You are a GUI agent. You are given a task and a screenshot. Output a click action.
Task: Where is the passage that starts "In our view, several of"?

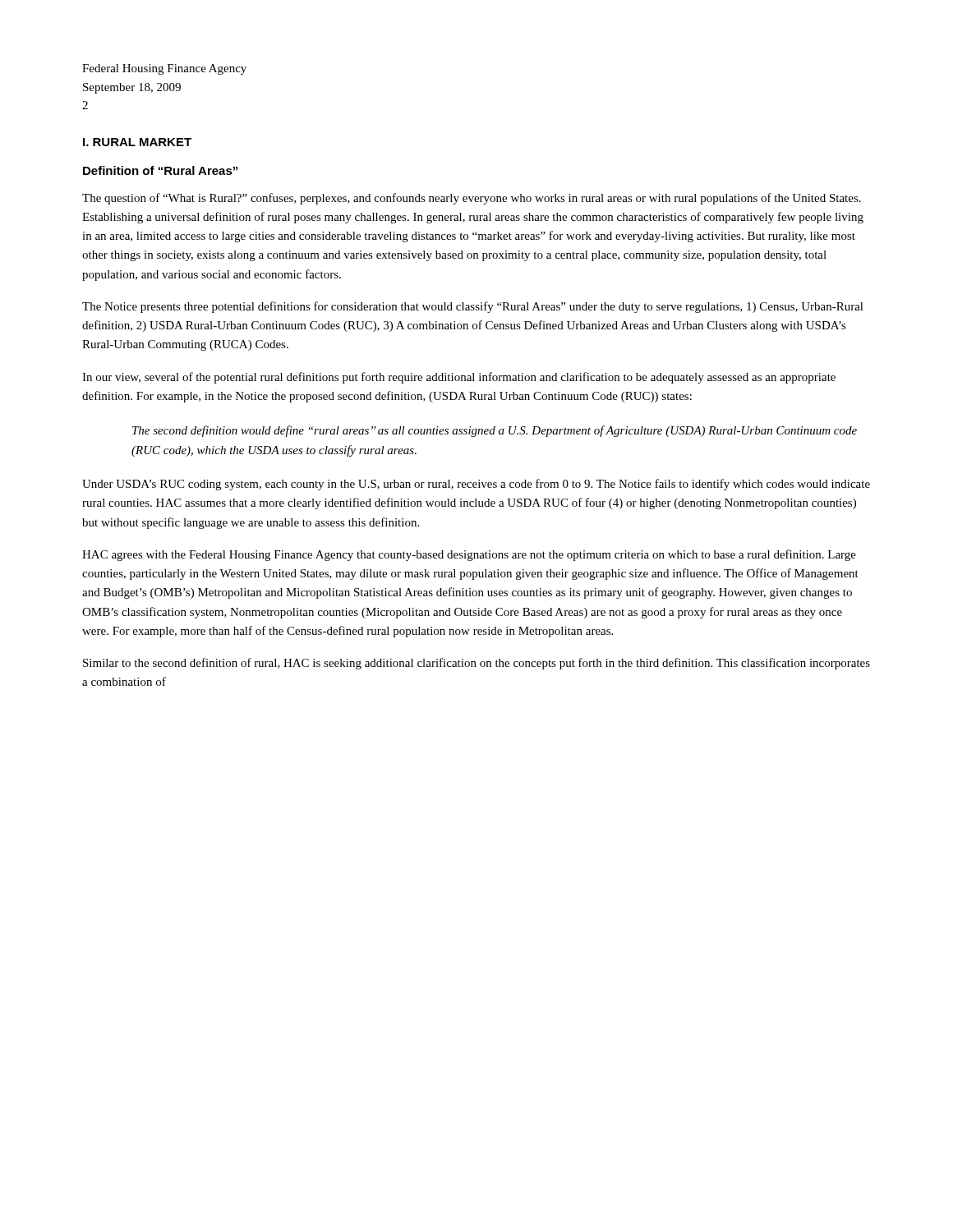pyautogui.click(x=459, y=386)
